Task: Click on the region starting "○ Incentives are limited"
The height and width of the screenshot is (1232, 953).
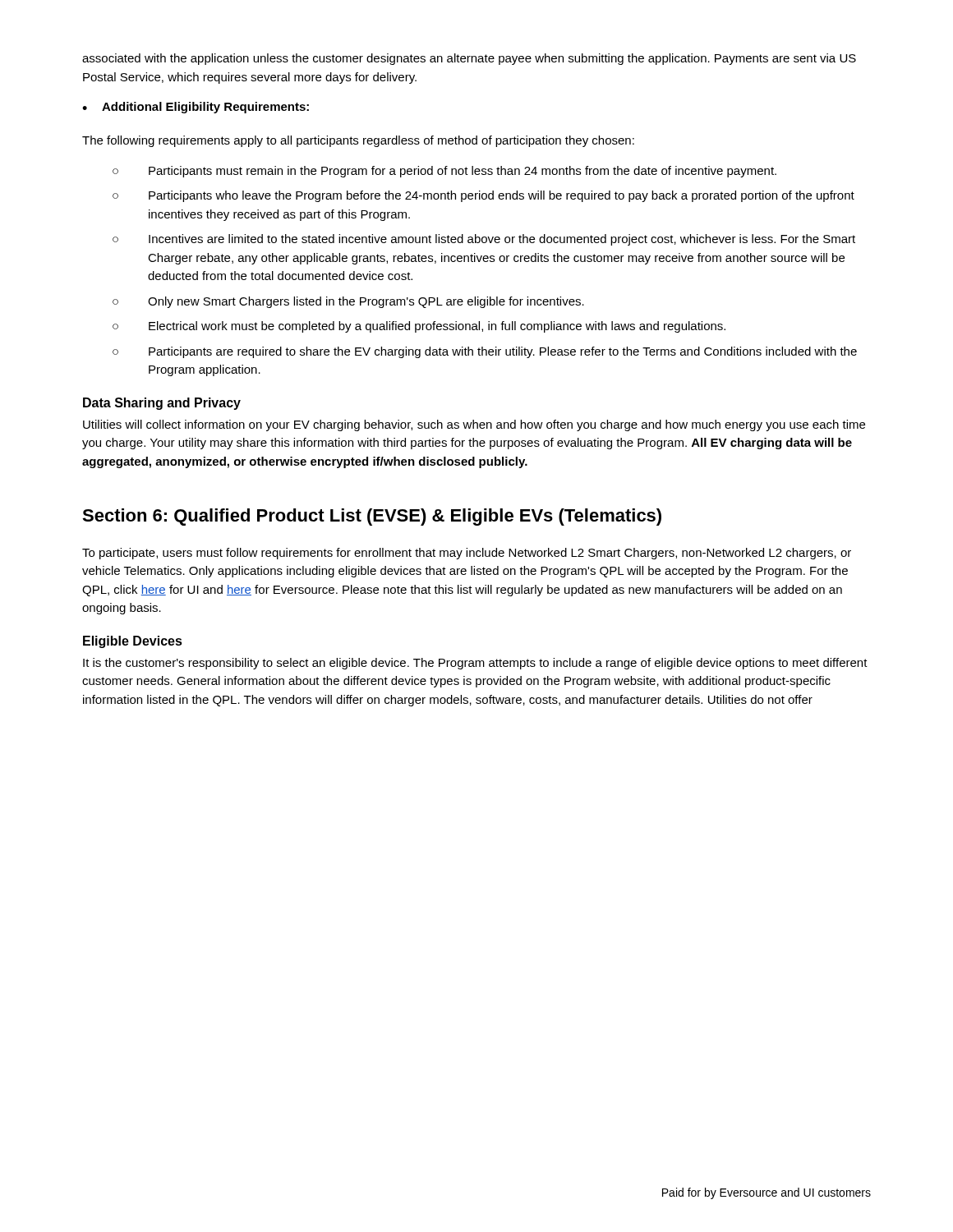Action: click(x=491, y=258)
